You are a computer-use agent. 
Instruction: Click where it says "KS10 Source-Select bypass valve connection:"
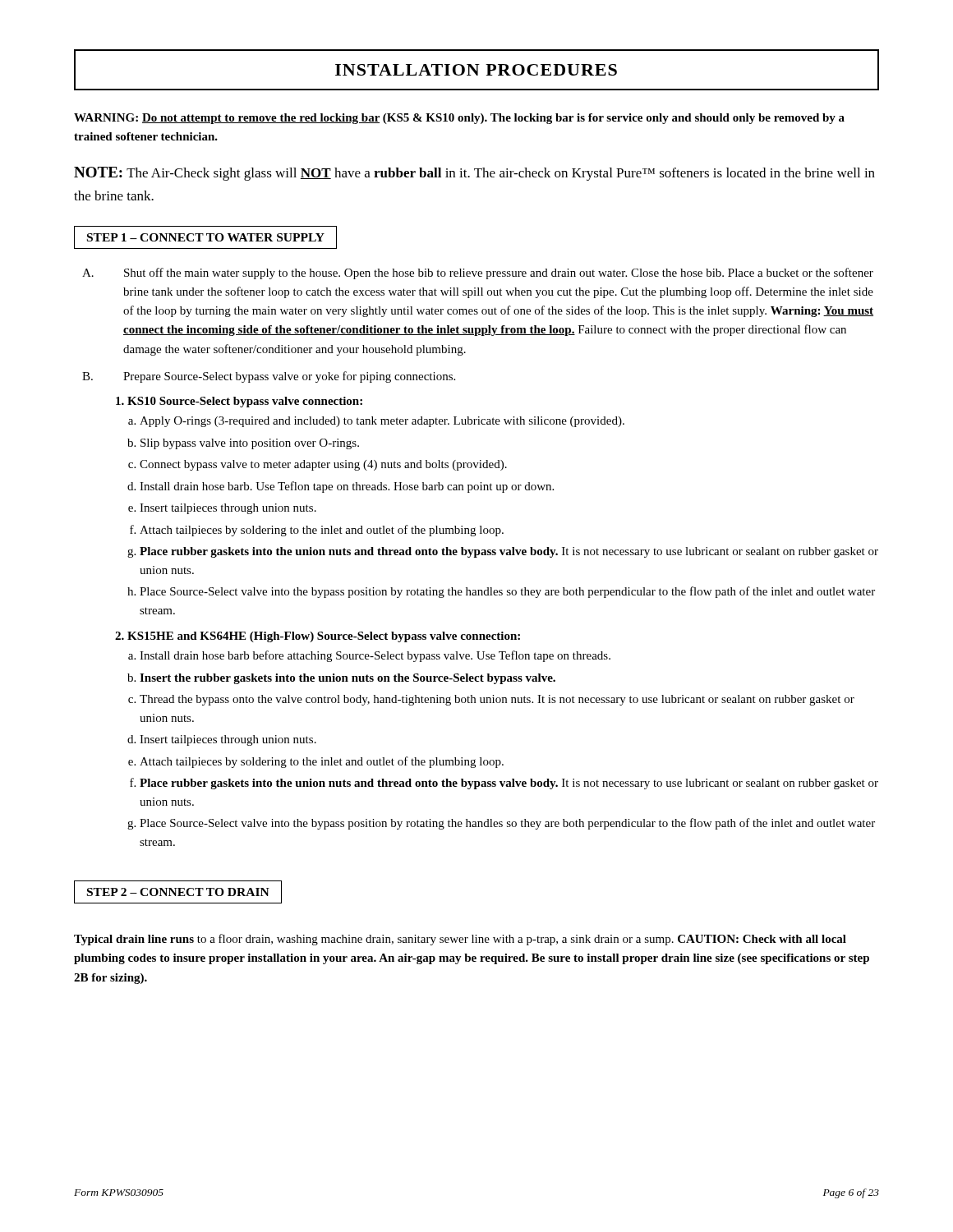(x=239, y=401)
